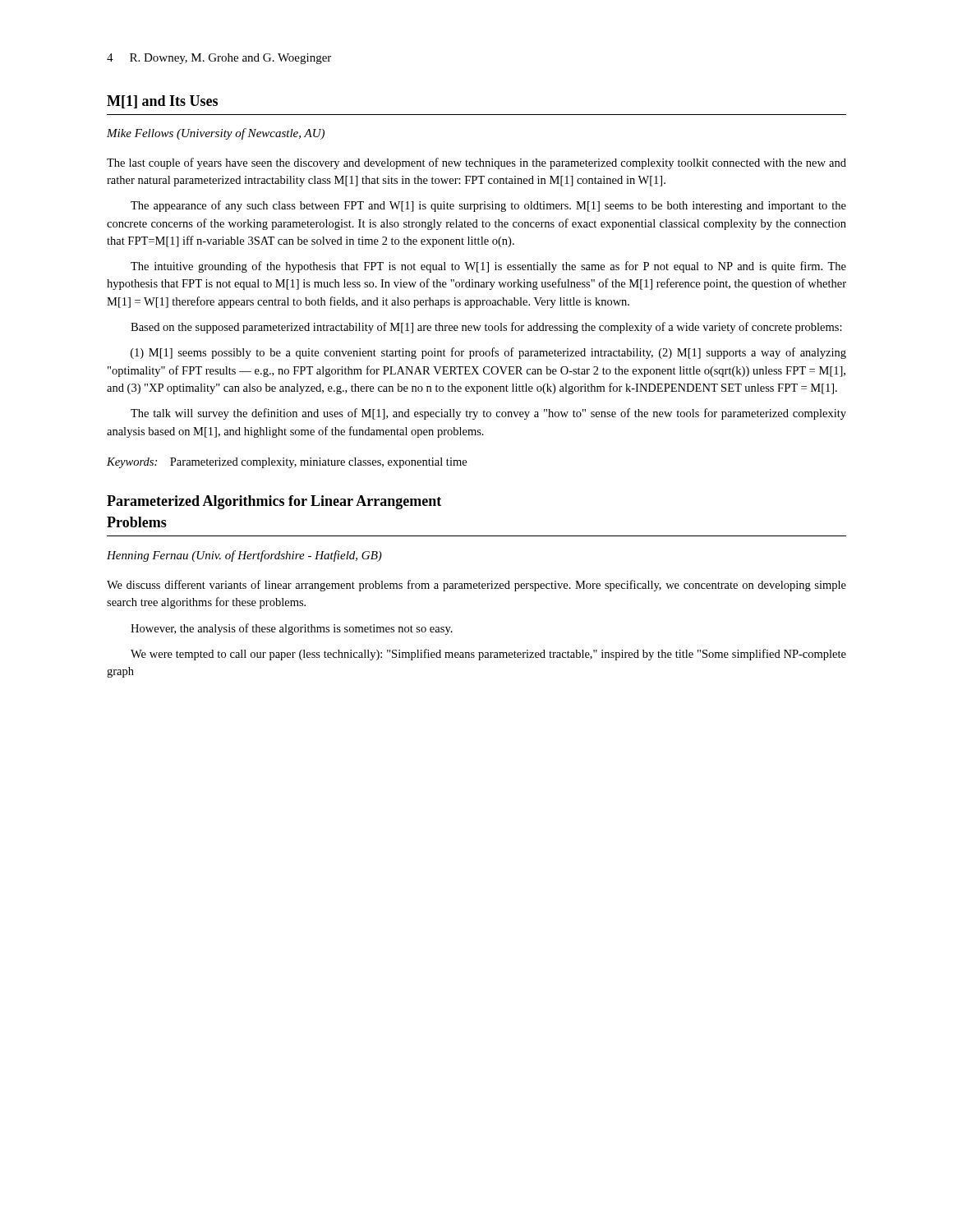Where is the passage that starts "Henning Fernau (Univ."?
953x1232 pixels.
coord(244,555)
